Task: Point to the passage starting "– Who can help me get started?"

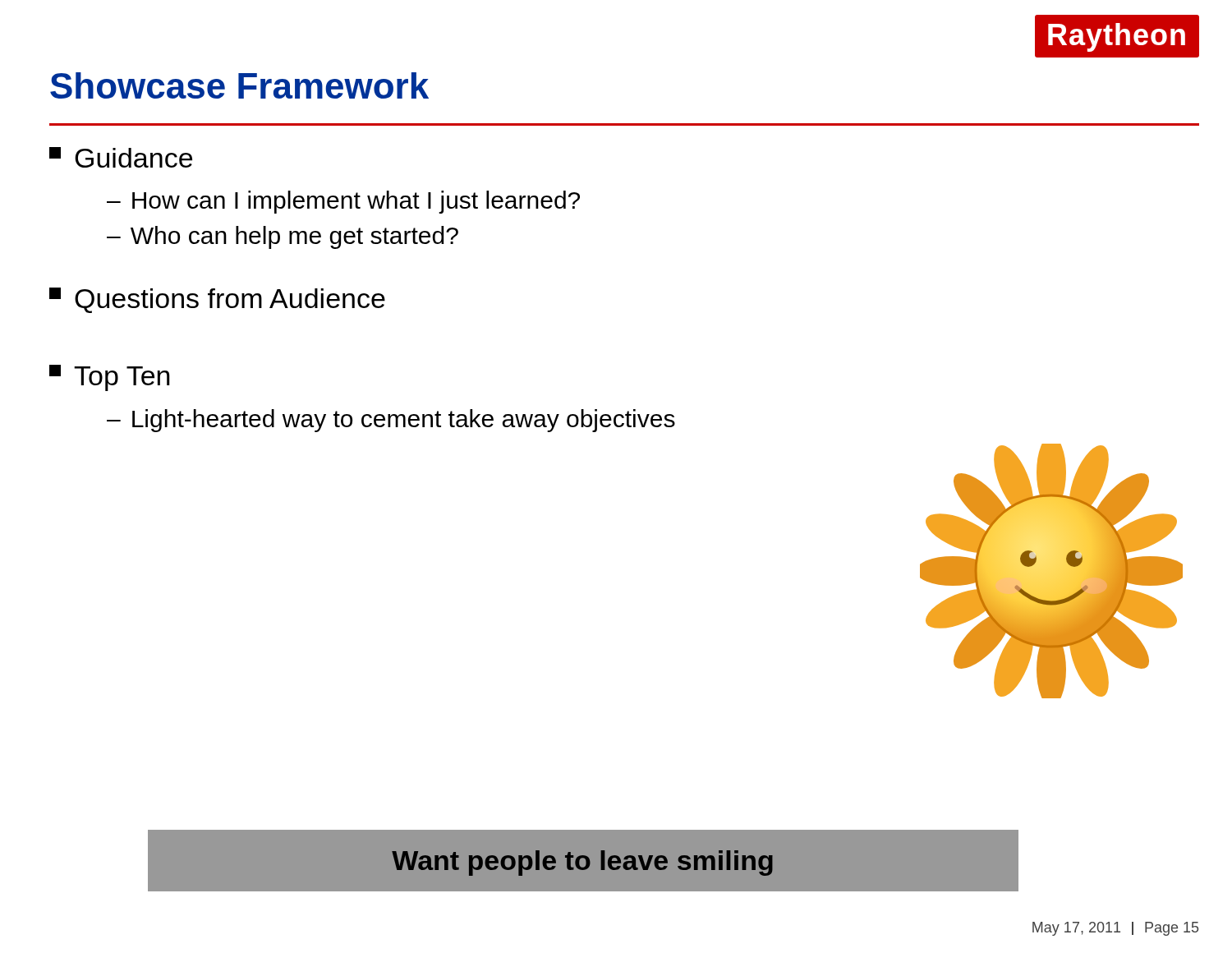Action: [x=283, y=236]
